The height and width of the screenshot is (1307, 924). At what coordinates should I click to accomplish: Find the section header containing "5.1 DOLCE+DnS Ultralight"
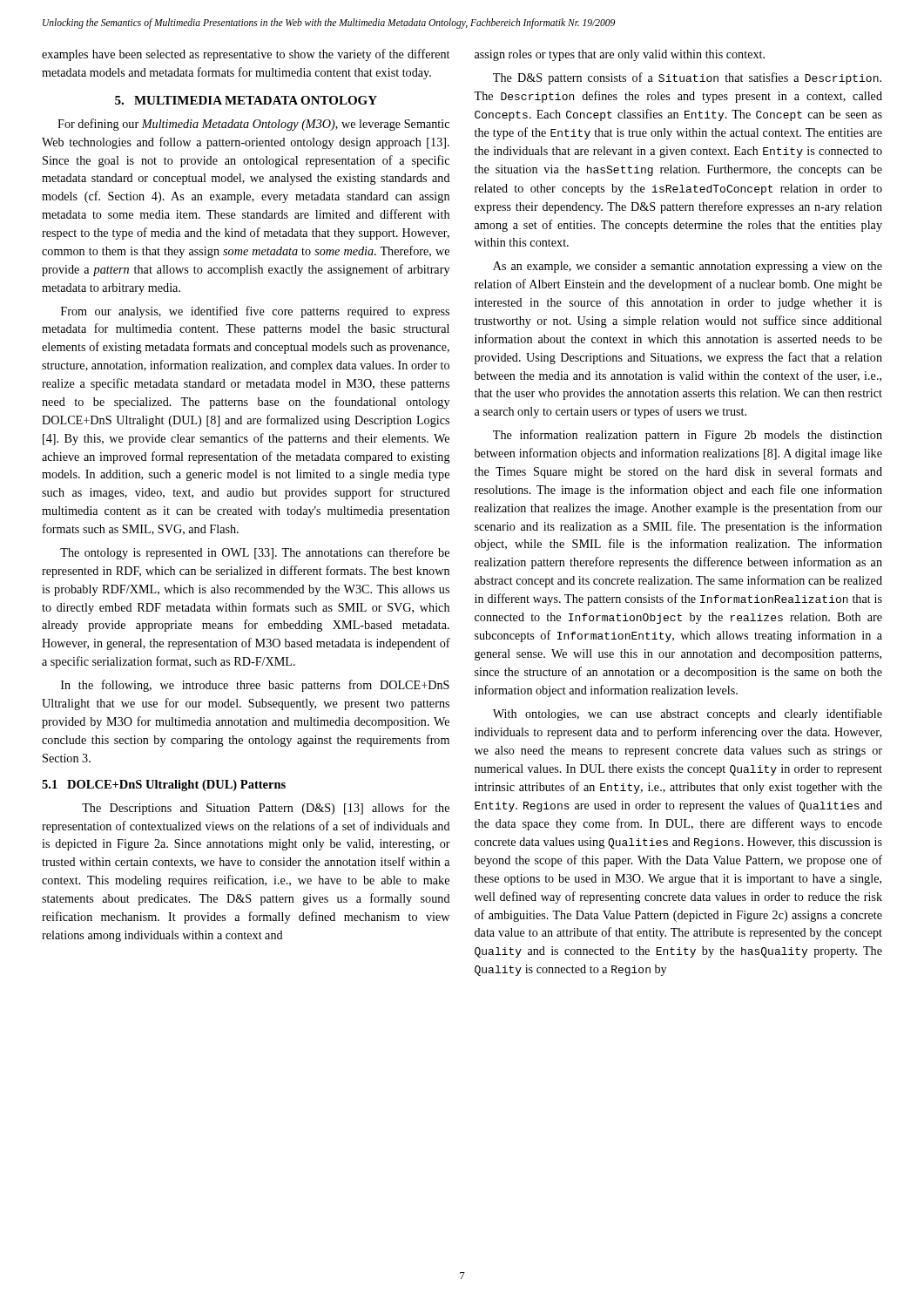(x=164, y=785)
